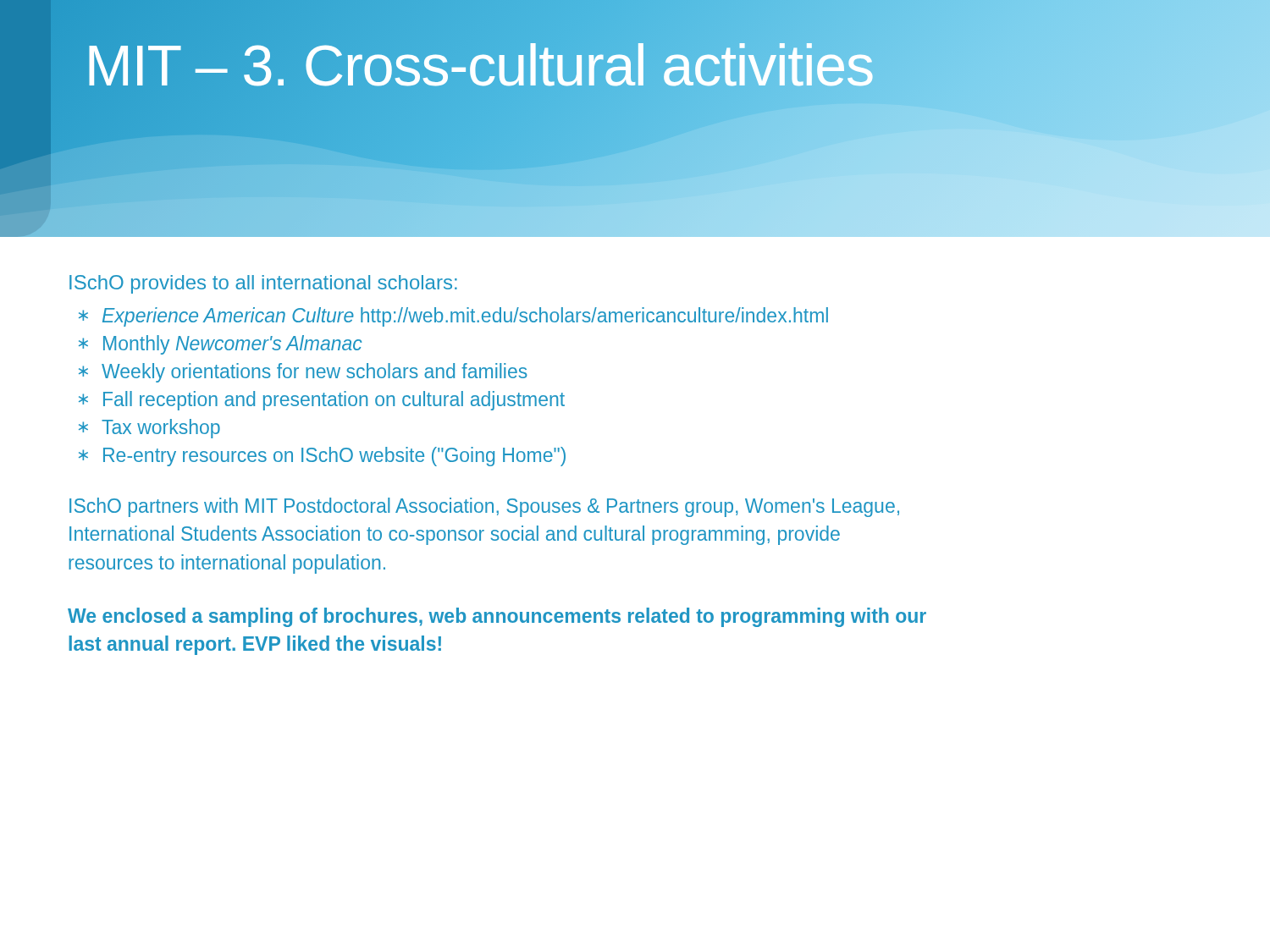Select the text block that says "We enclosed a sampling of"
Screen dimensions: 952x1270
click(x=497, y=630)
